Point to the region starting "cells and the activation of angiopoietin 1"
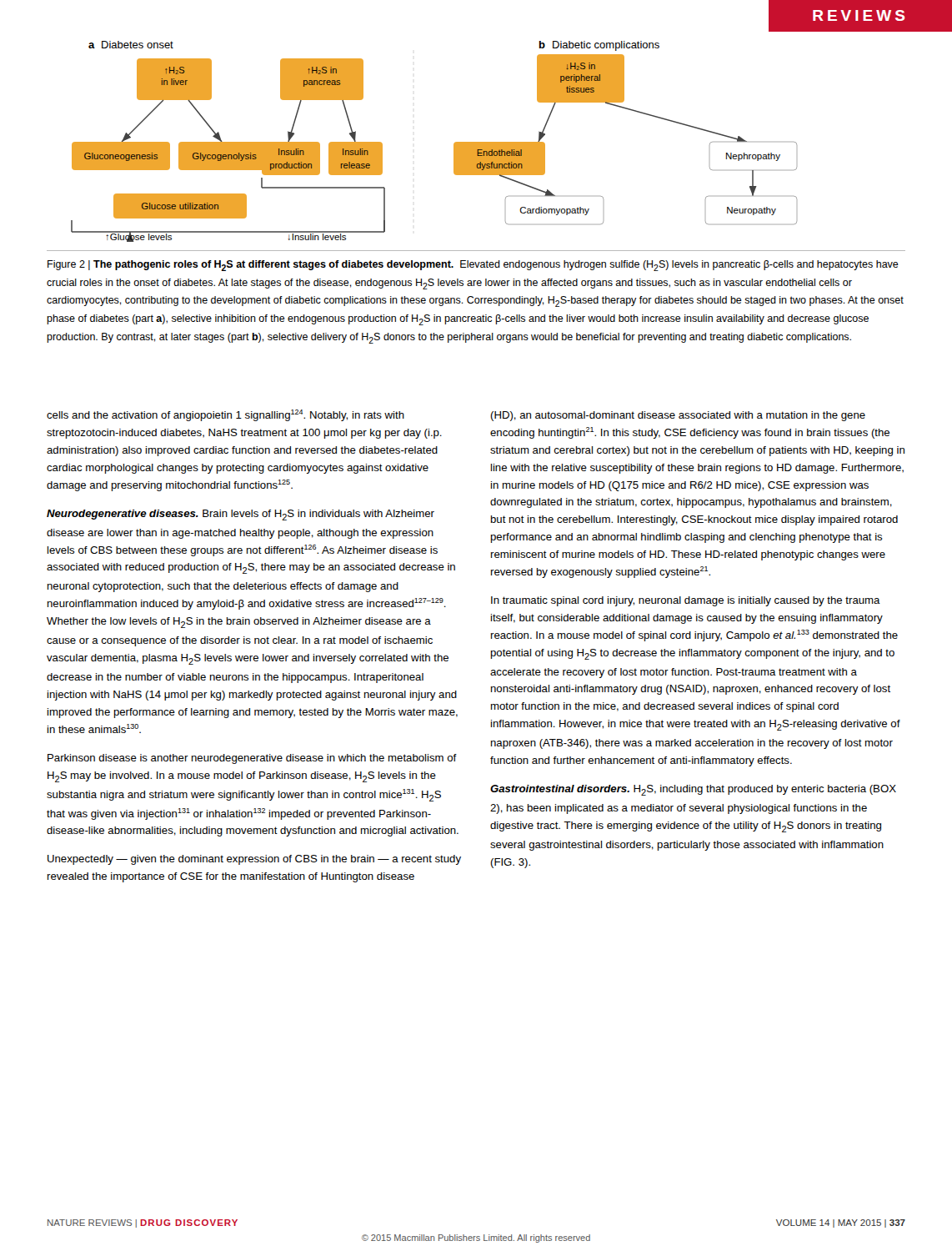This screenshot has height=1251, width=952. click(254, 647)
